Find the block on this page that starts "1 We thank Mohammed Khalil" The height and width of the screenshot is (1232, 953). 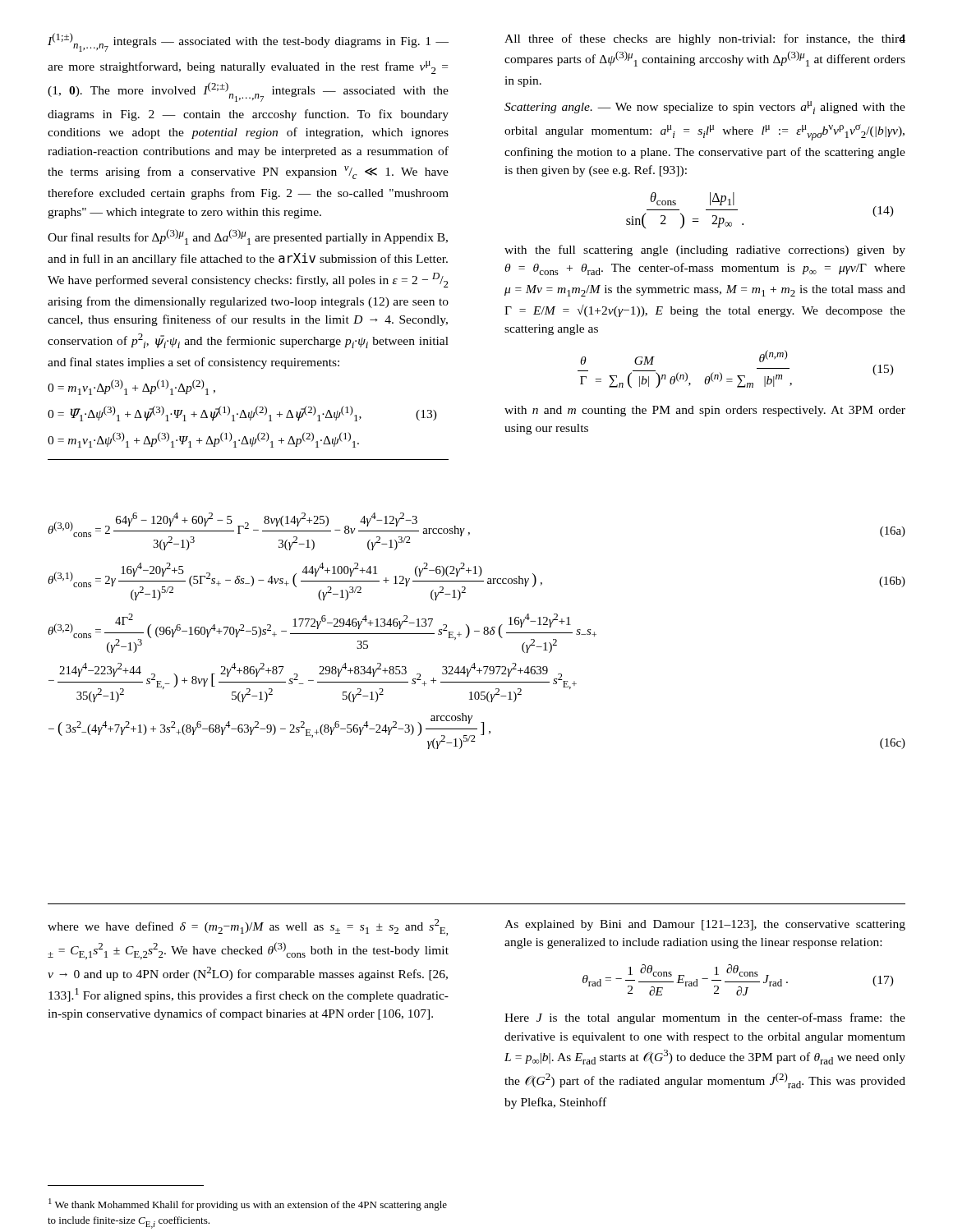(247, 1212)
